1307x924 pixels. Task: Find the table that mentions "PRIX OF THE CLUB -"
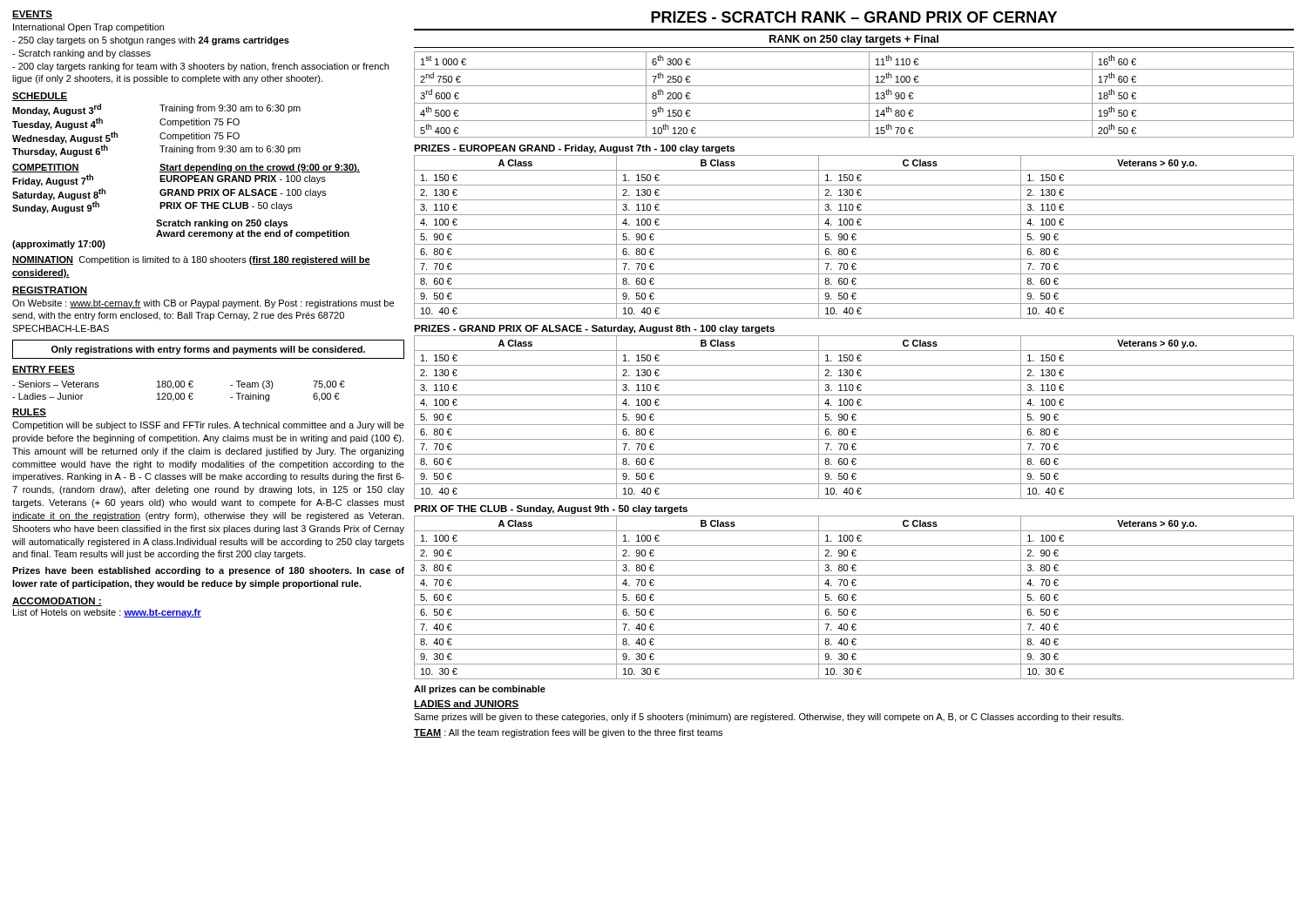coord(208,188)
